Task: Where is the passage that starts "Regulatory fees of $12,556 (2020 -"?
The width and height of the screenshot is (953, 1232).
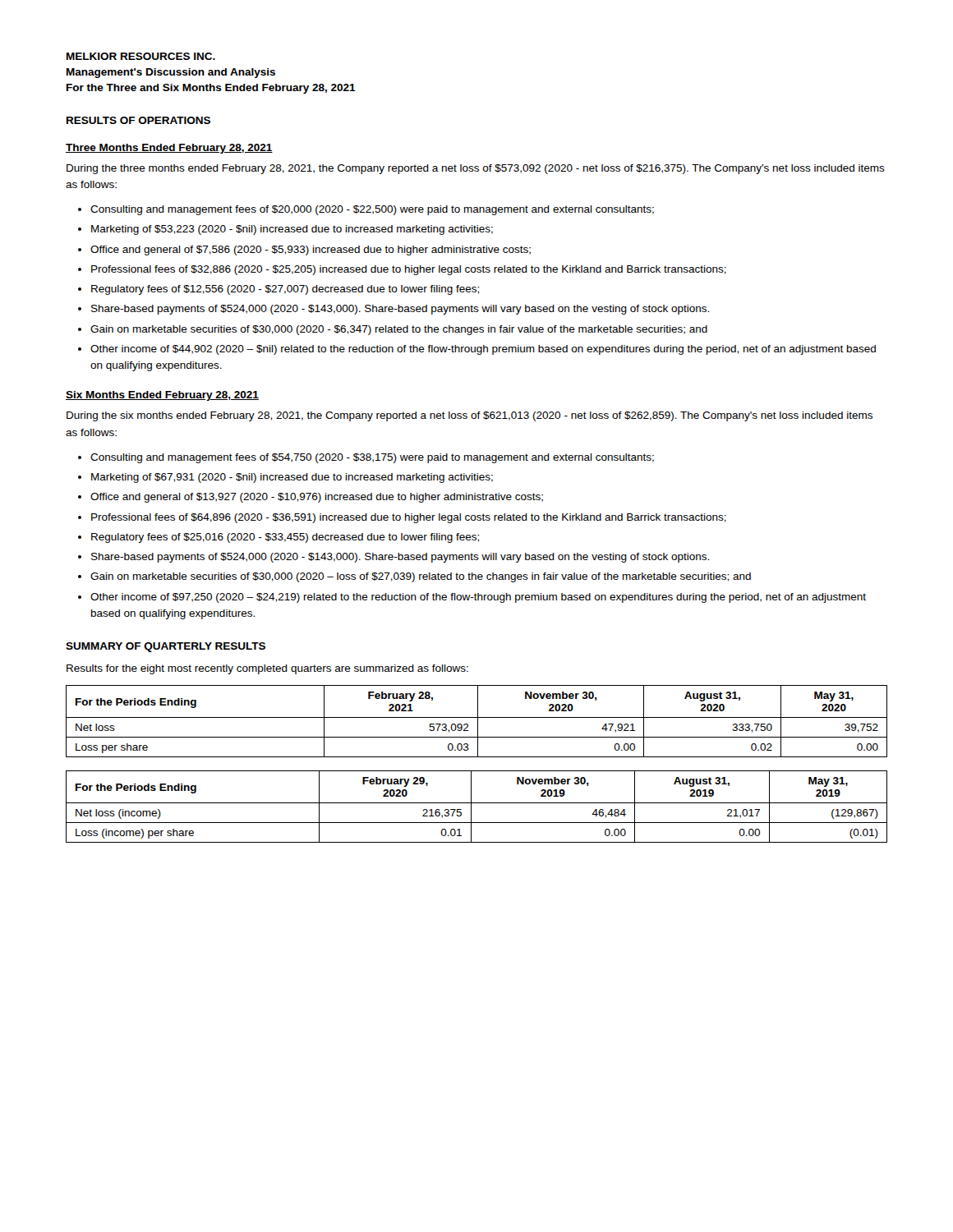Action: (285, 289)
